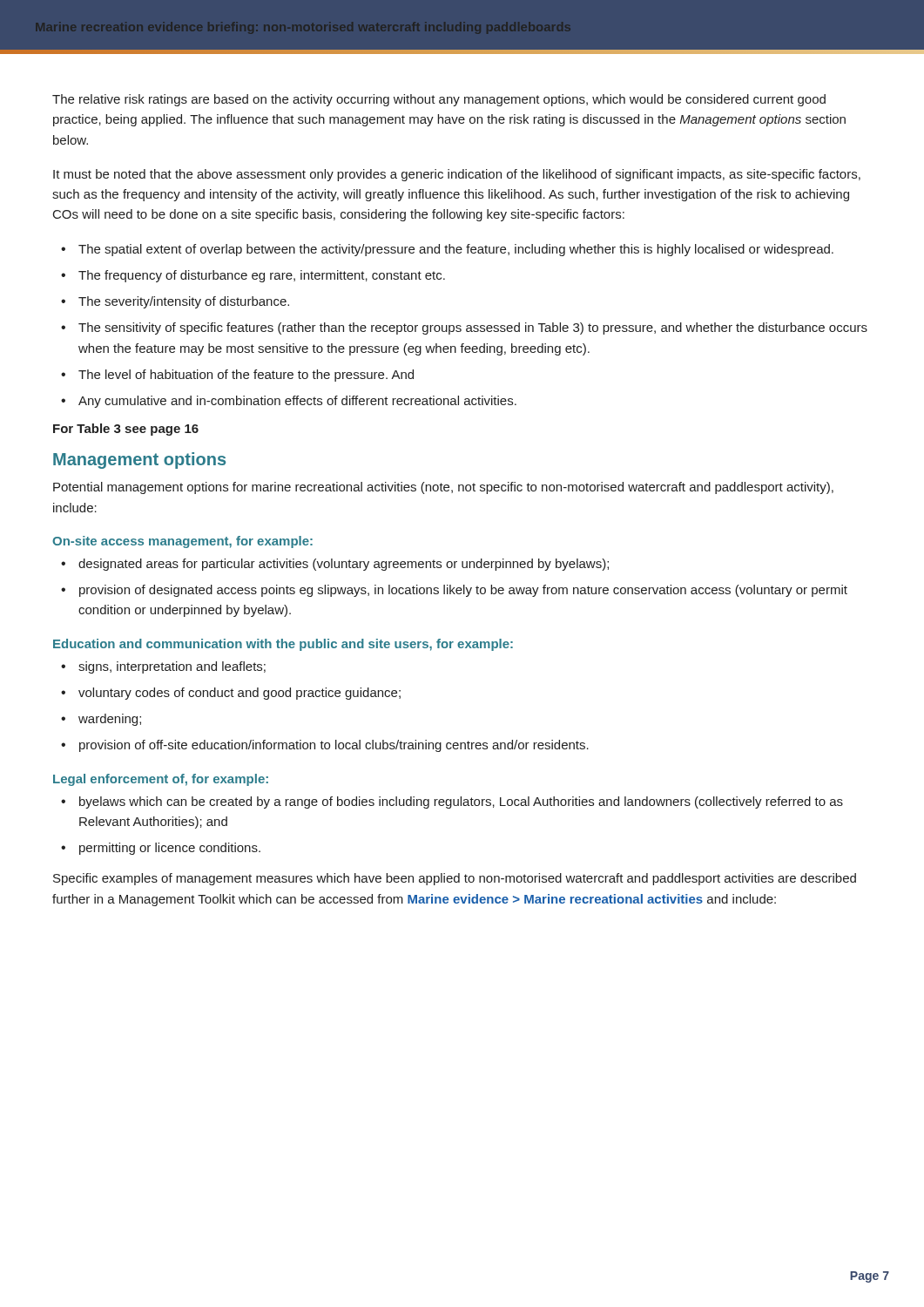The width and height of the screenshot is (924, 1307).
Task: Point to the region starting "The severity/intensity of"
Action: pos(184,301)
